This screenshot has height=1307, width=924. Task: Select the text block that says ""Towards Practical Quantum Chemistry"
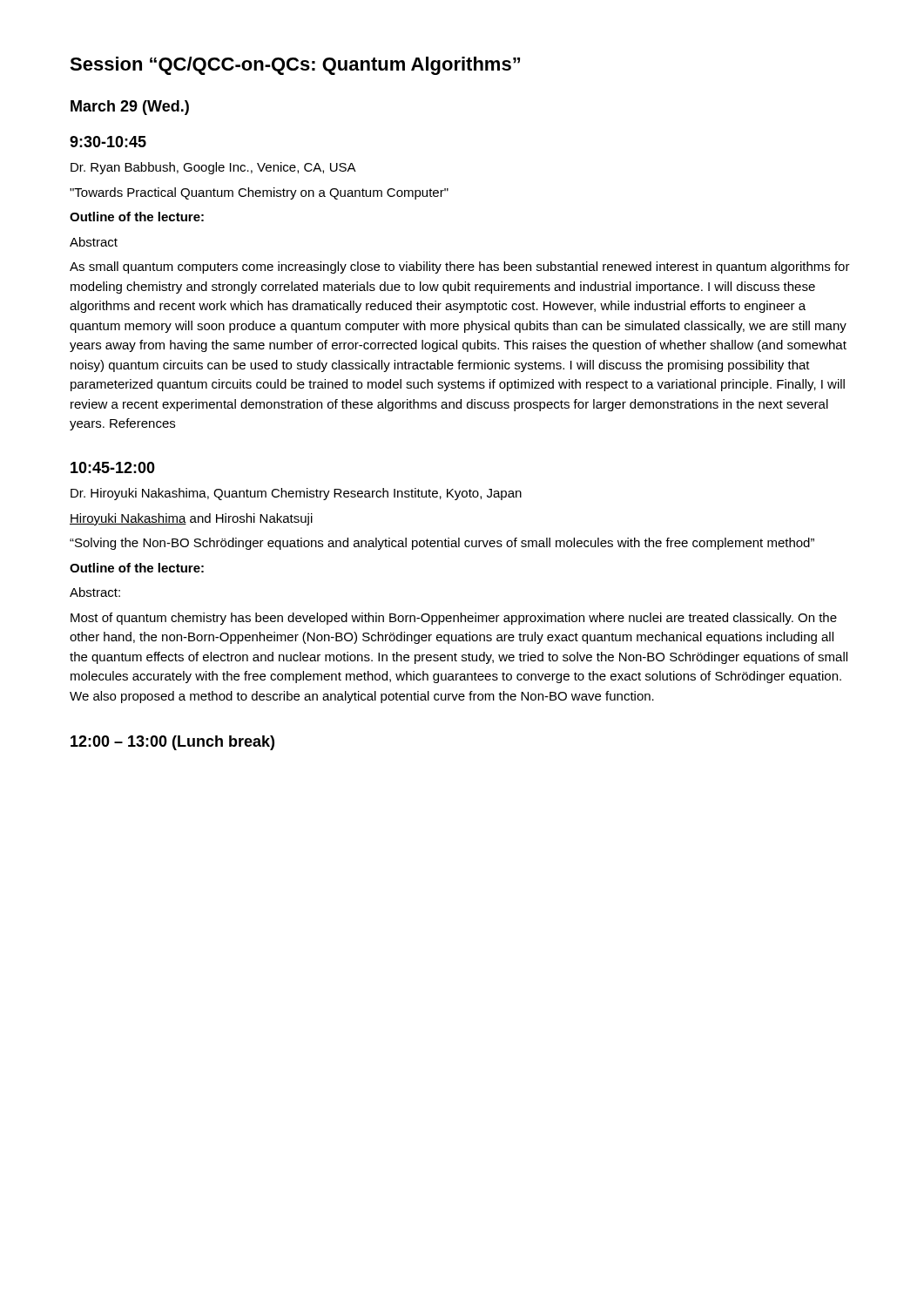[x=259, y=192]
